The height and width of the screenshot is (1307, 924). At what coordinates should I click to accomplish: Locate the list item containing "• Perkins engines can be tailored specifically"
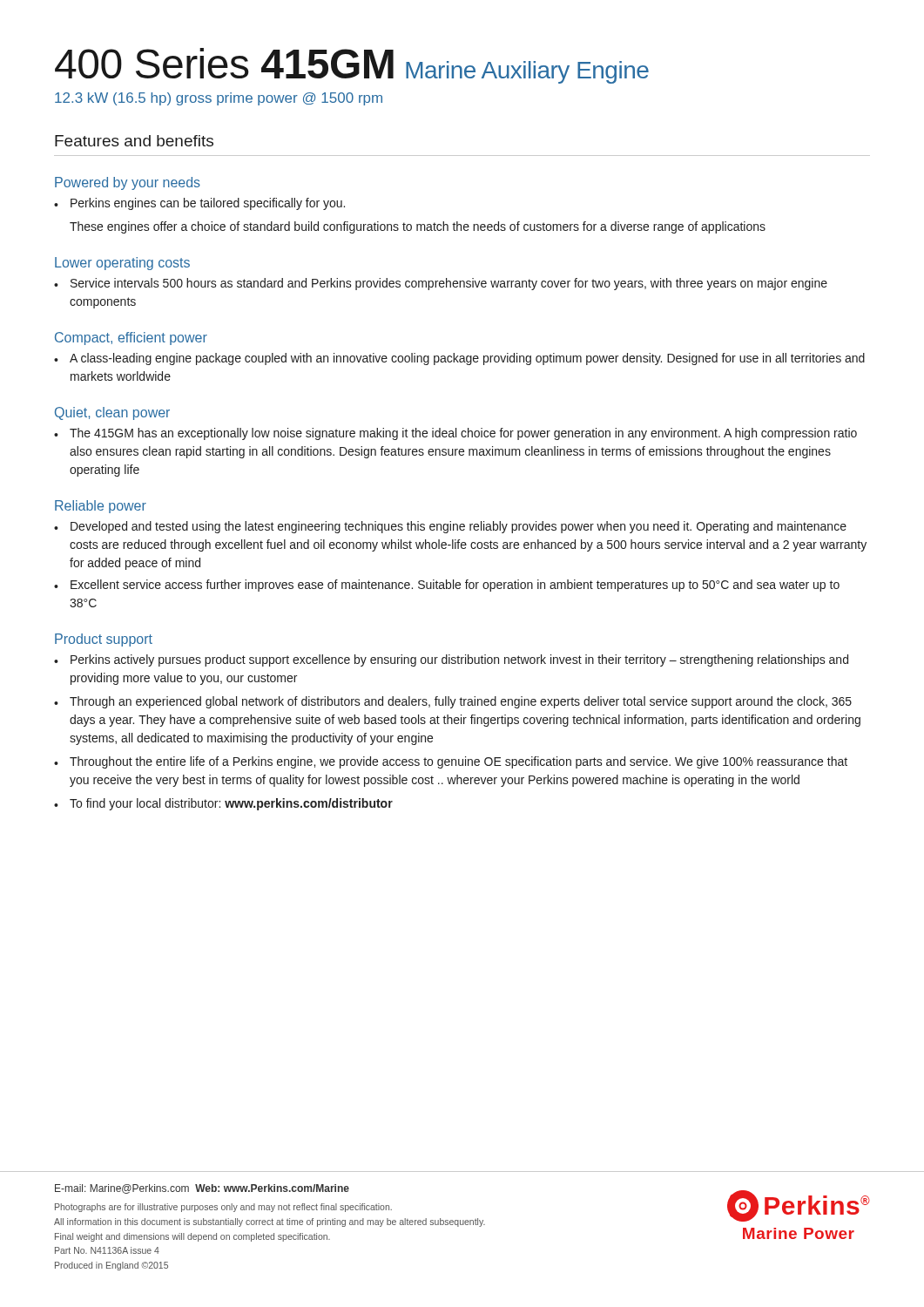coord(199,204)
